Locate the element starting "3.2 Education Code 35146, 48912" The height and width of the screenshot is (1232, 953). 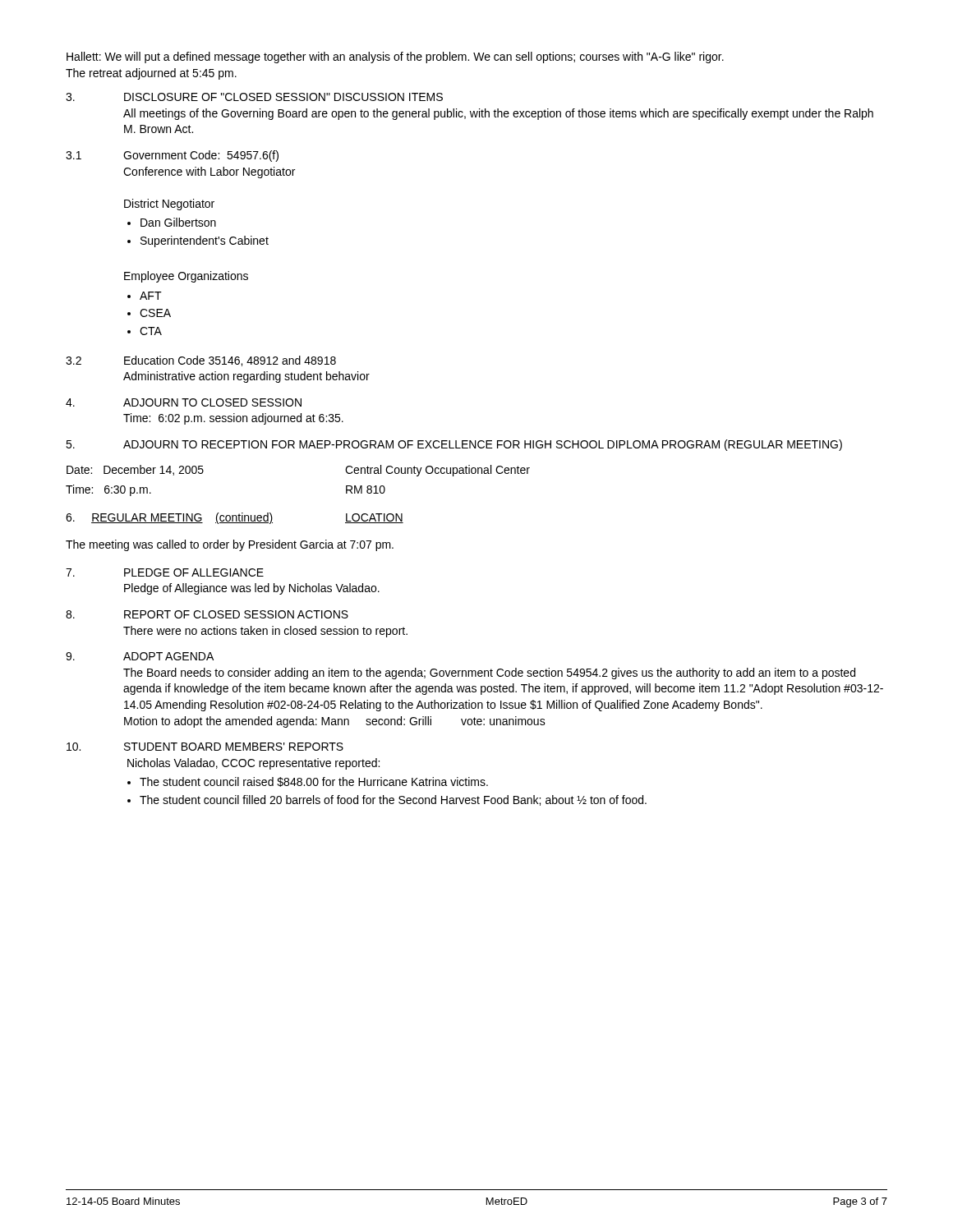[x=201, y=361]
